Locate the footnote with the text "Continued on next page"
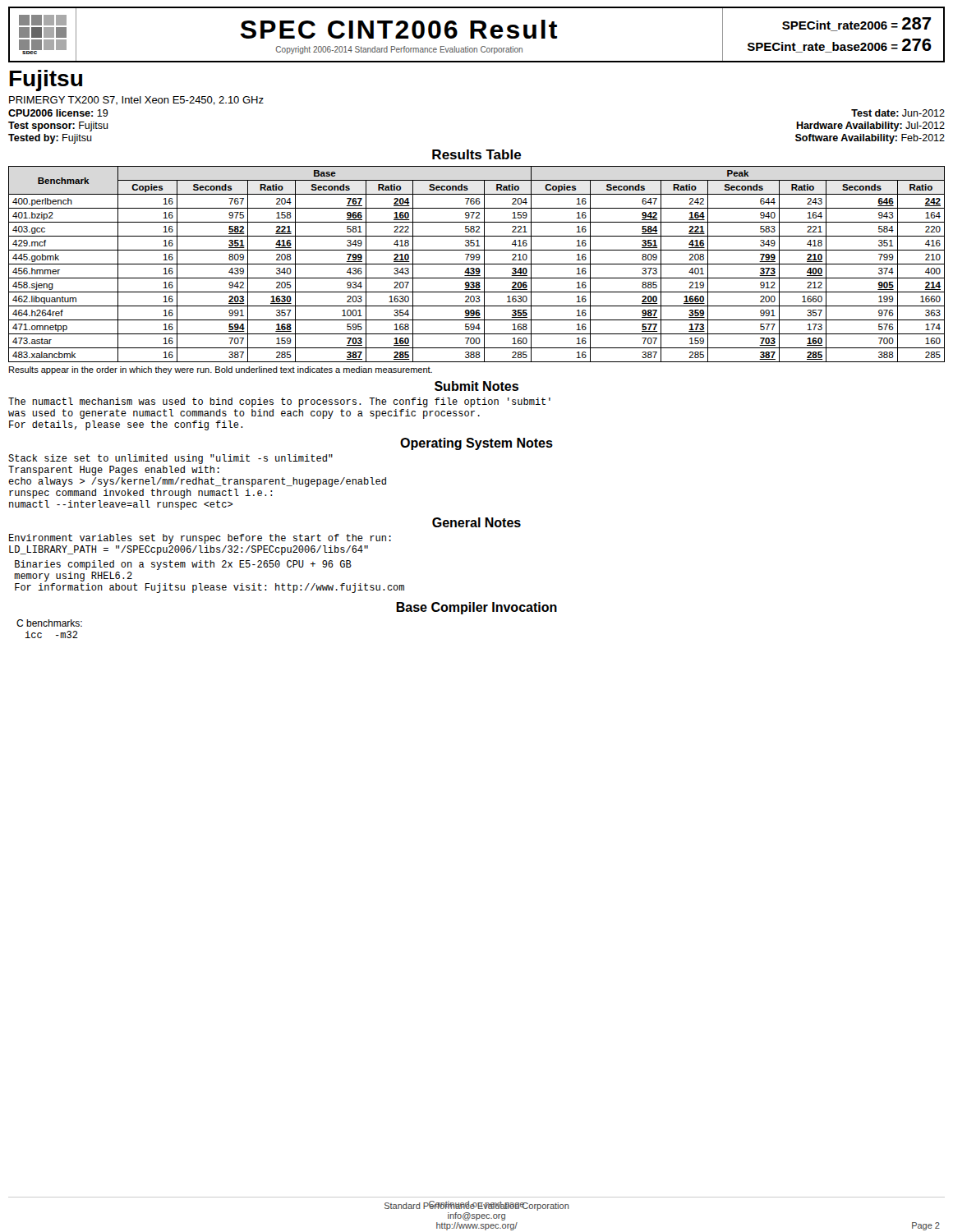The image size is (953, 1232). (x=476, y=1204)
